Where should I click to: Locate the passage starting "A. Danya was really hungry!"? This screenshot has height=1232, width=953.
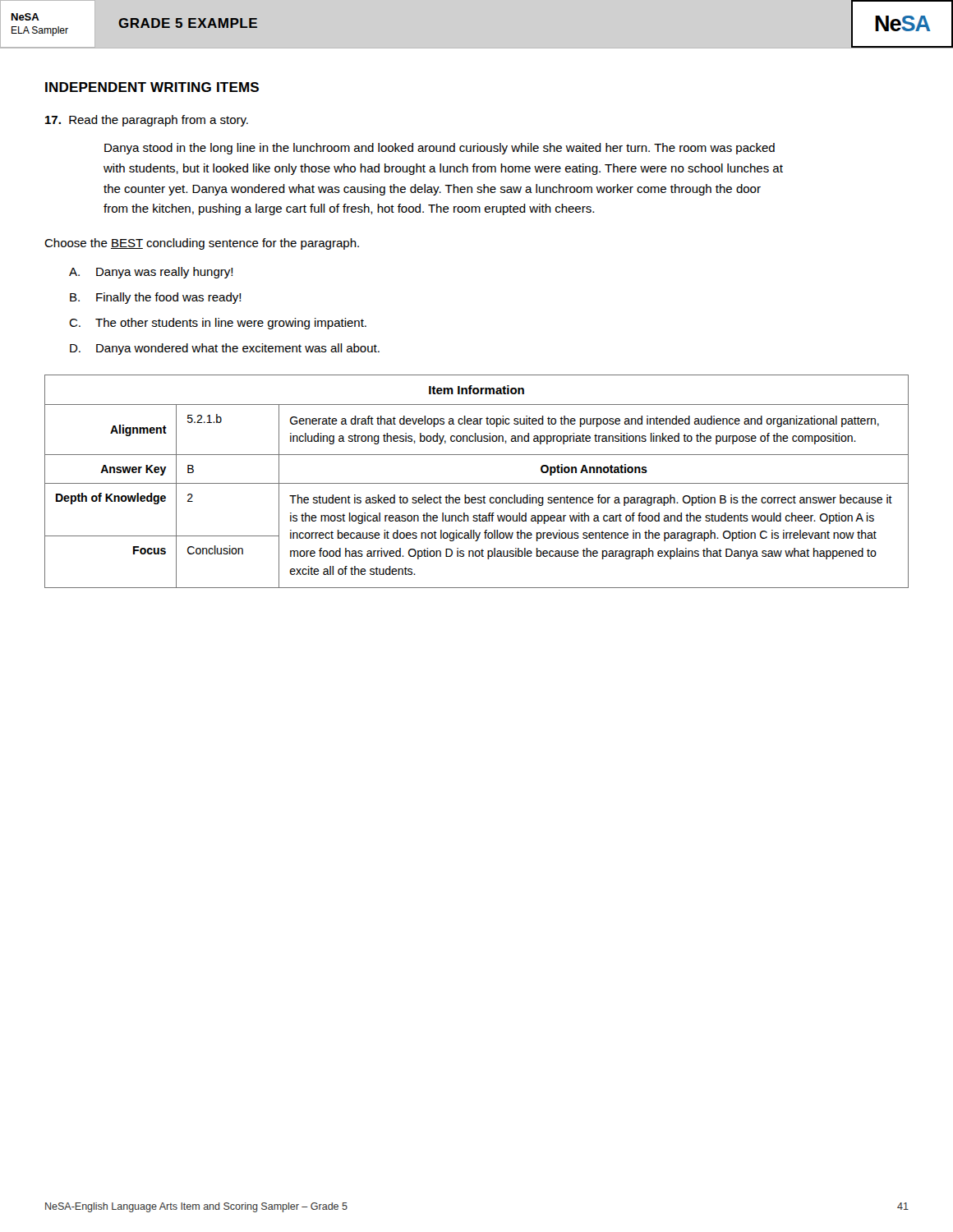(151, 271)
